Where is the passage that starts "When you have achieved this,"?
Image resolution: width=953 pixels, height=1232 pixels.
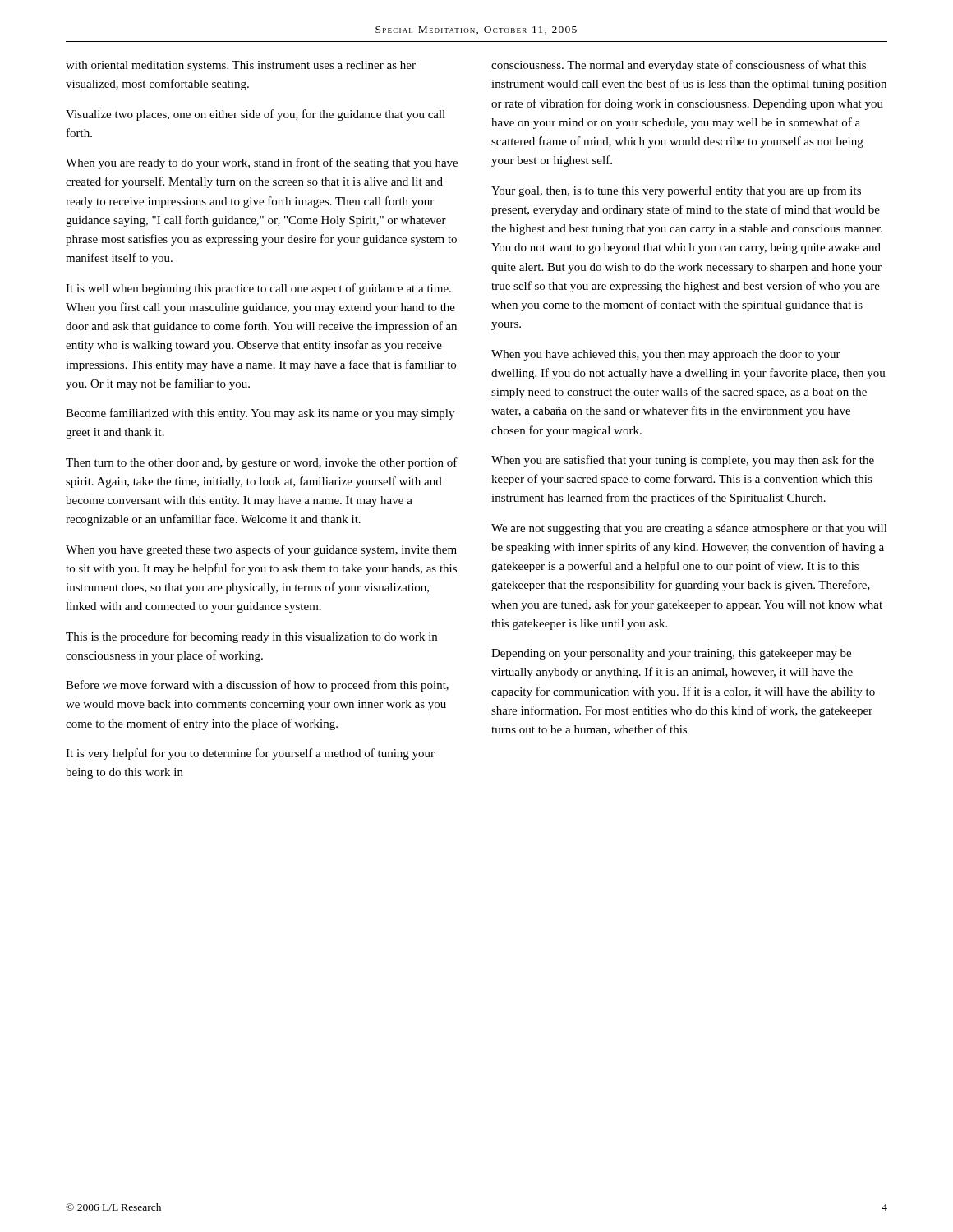pos(688,392)
